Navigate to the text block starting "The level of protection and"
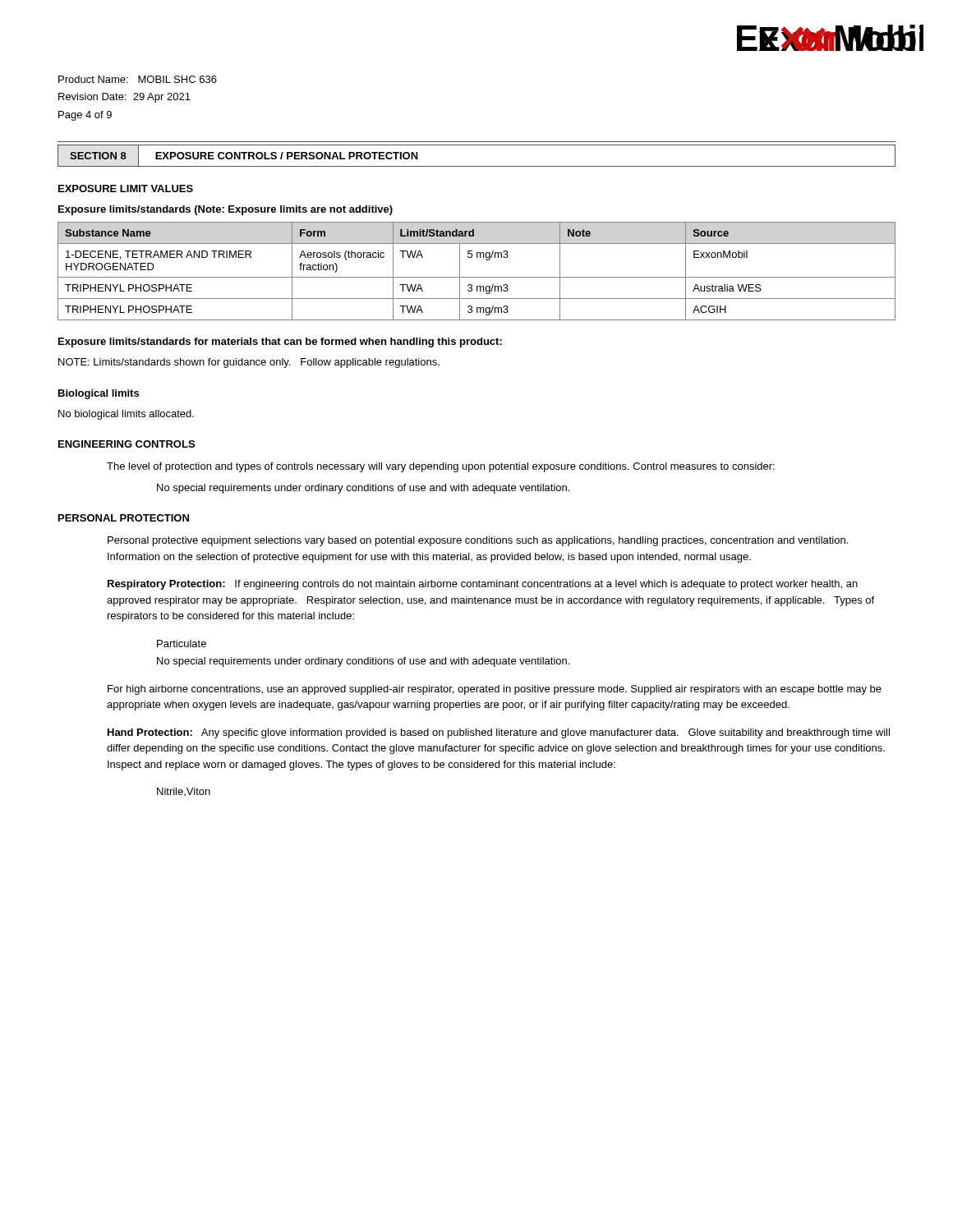The width and height of the screenshot is (953, 1232). (441, 466)
